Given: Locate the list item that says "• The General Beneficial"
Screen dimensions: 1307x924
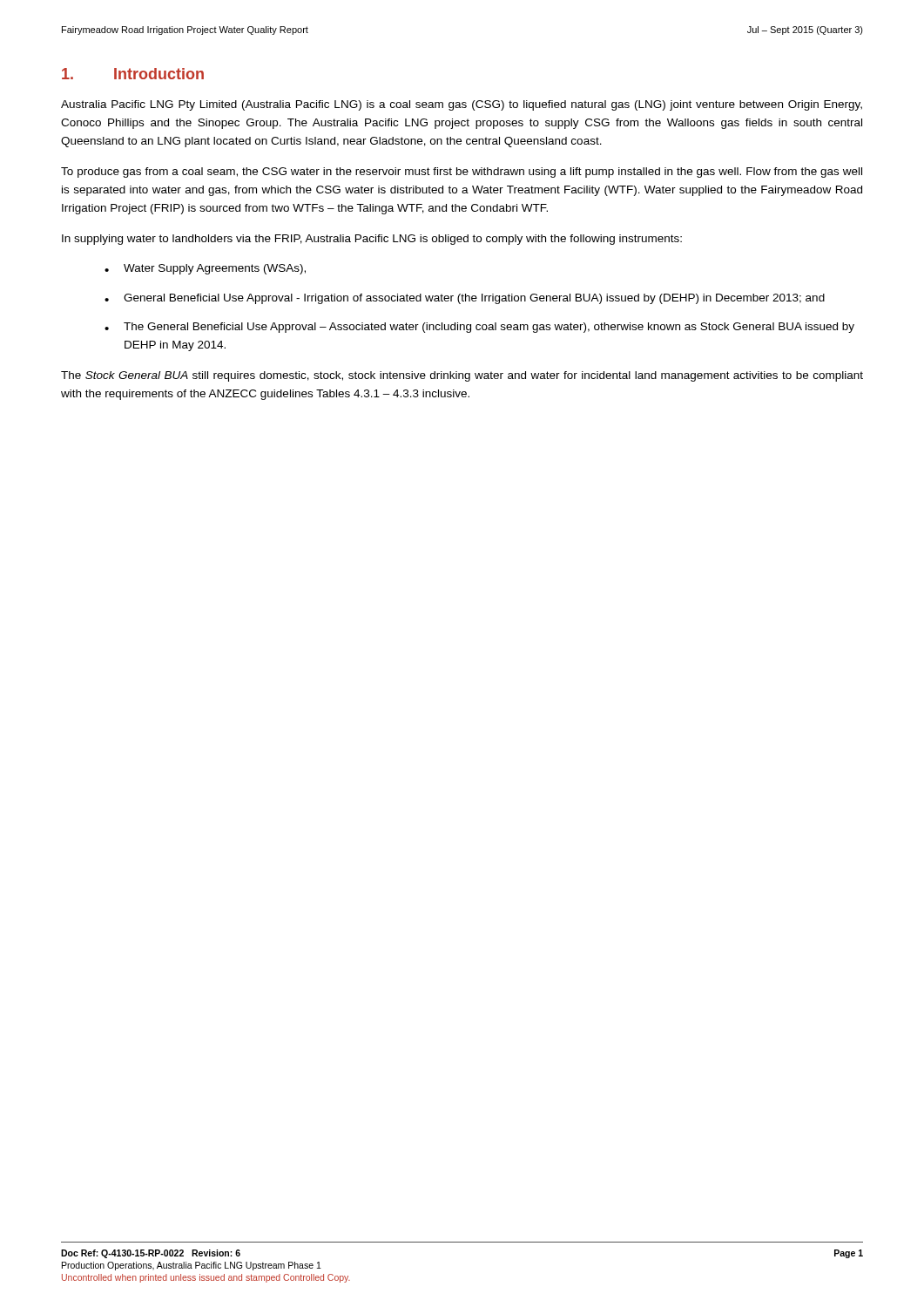Looking at the screenshot, I should click(x=484, y=336).
